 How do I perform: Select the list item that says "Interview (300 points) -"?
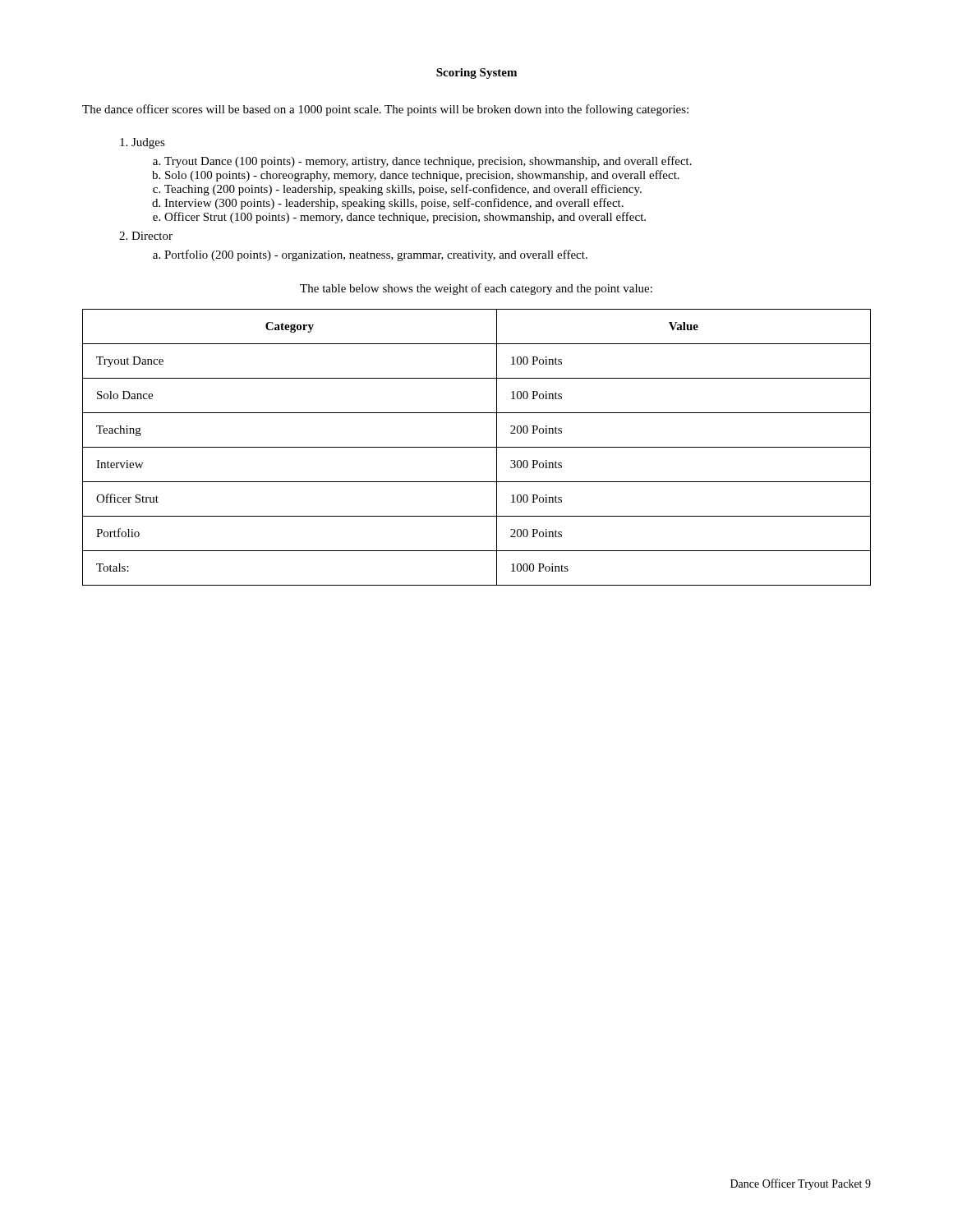(x=518, y=203)
